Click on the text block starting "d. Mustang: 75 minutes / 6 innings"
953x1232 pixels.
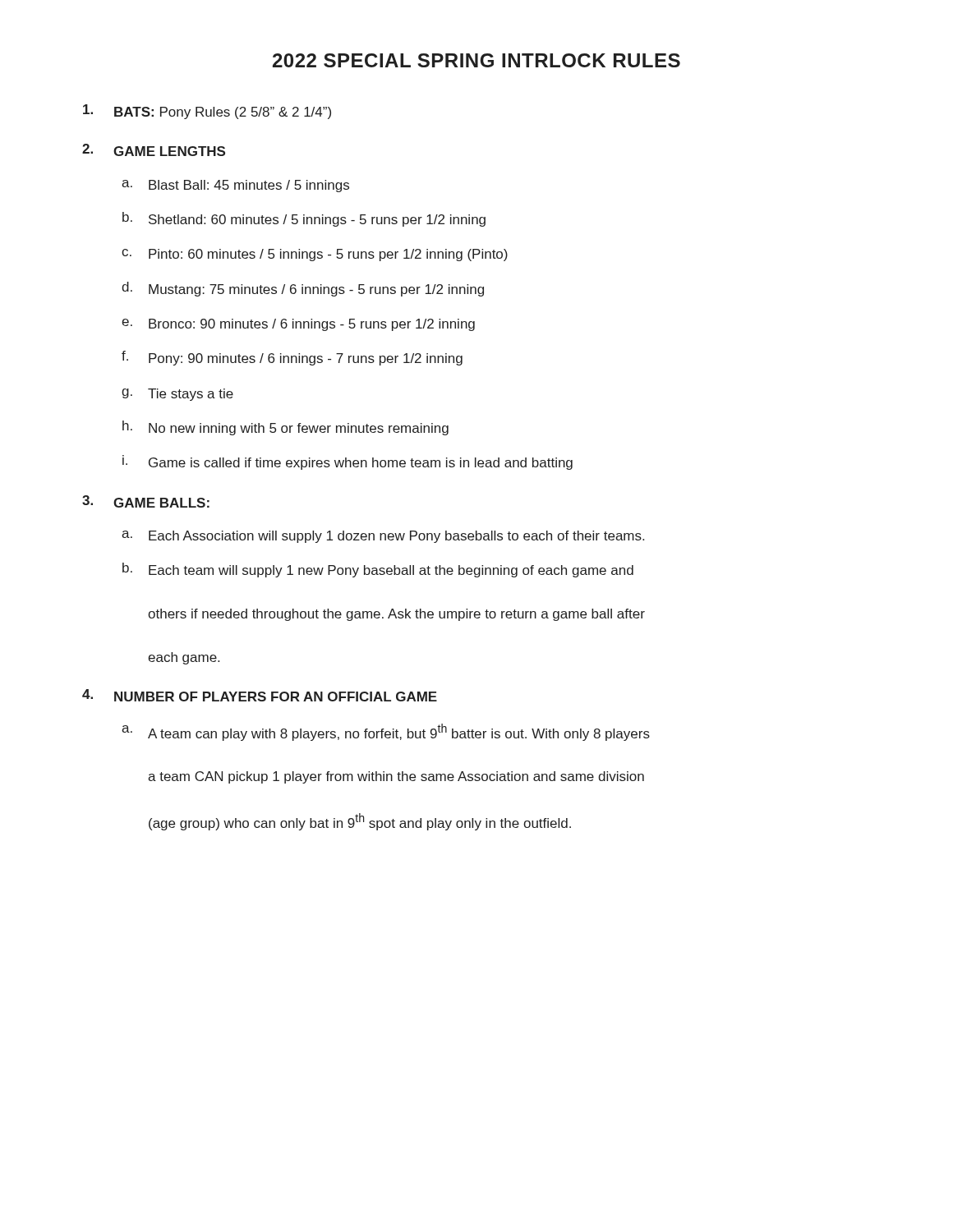click(x=303, y=289)
